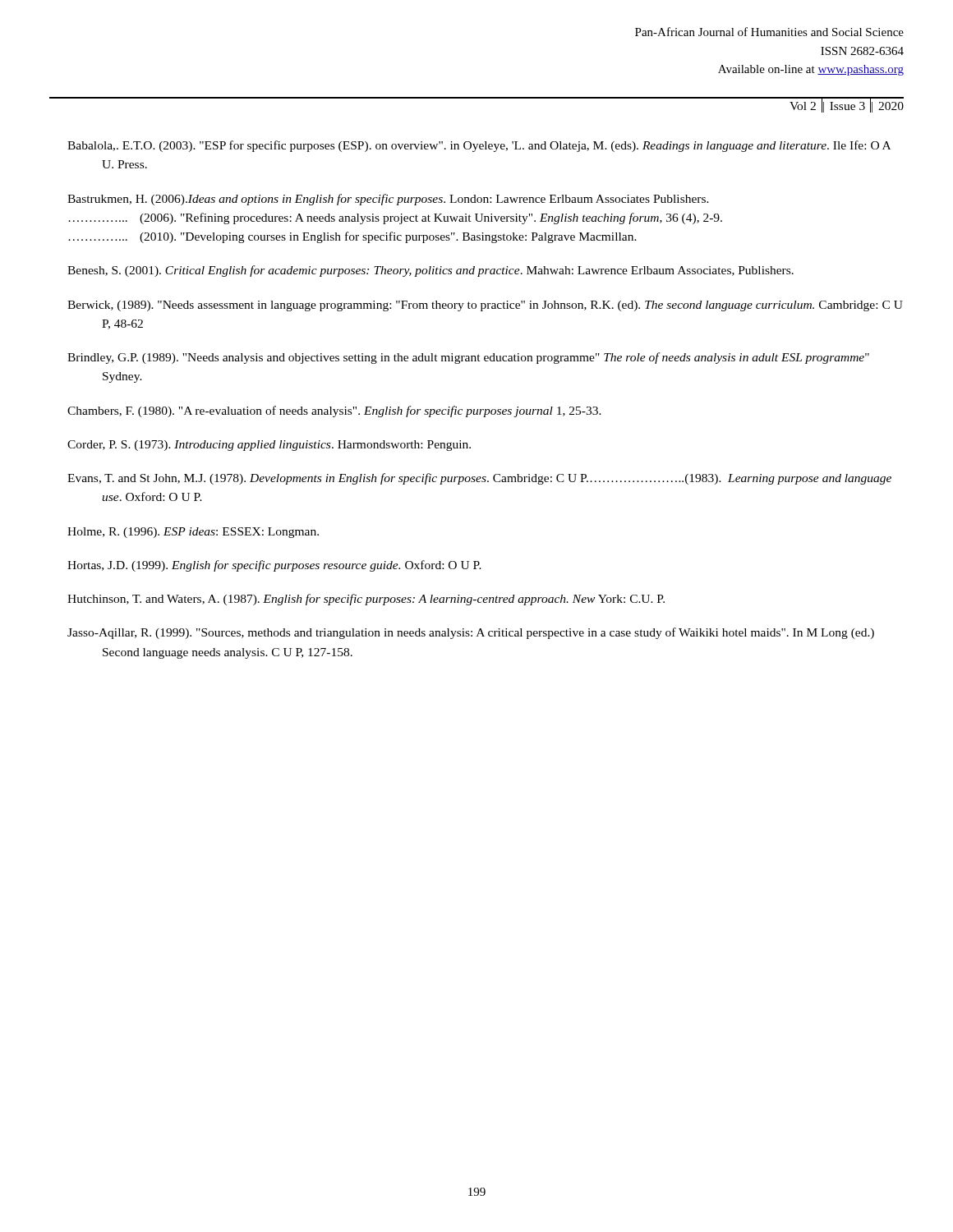
Task: Select the list item with the text "Chambers, F. (1980). "A re-evaluation of"
Action: tap(335, 410)
